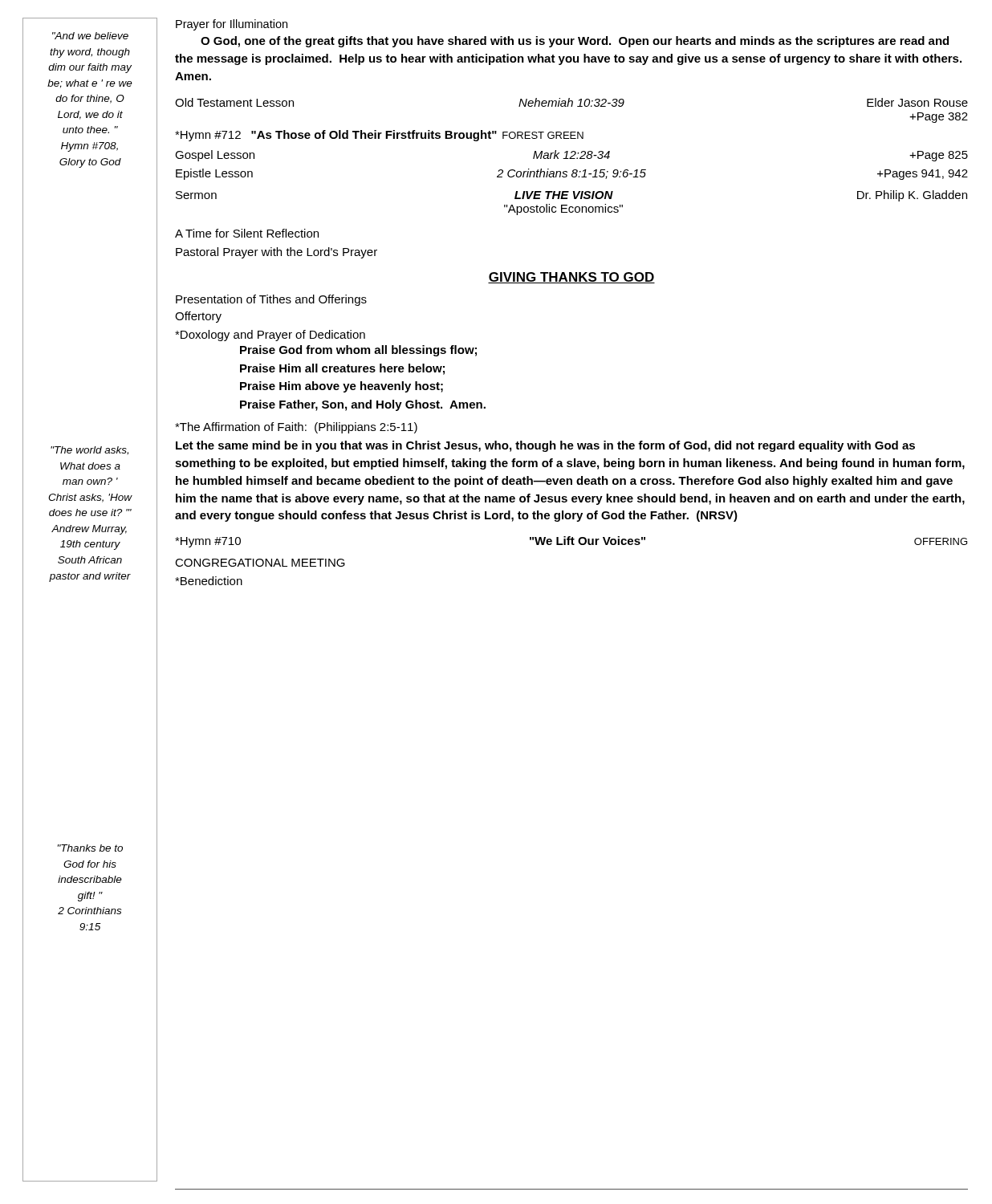Navigate to the text starting "Hymn #710 "We Lift Our"
This screenshot has width=992, height=1204.
pos(571,541)
